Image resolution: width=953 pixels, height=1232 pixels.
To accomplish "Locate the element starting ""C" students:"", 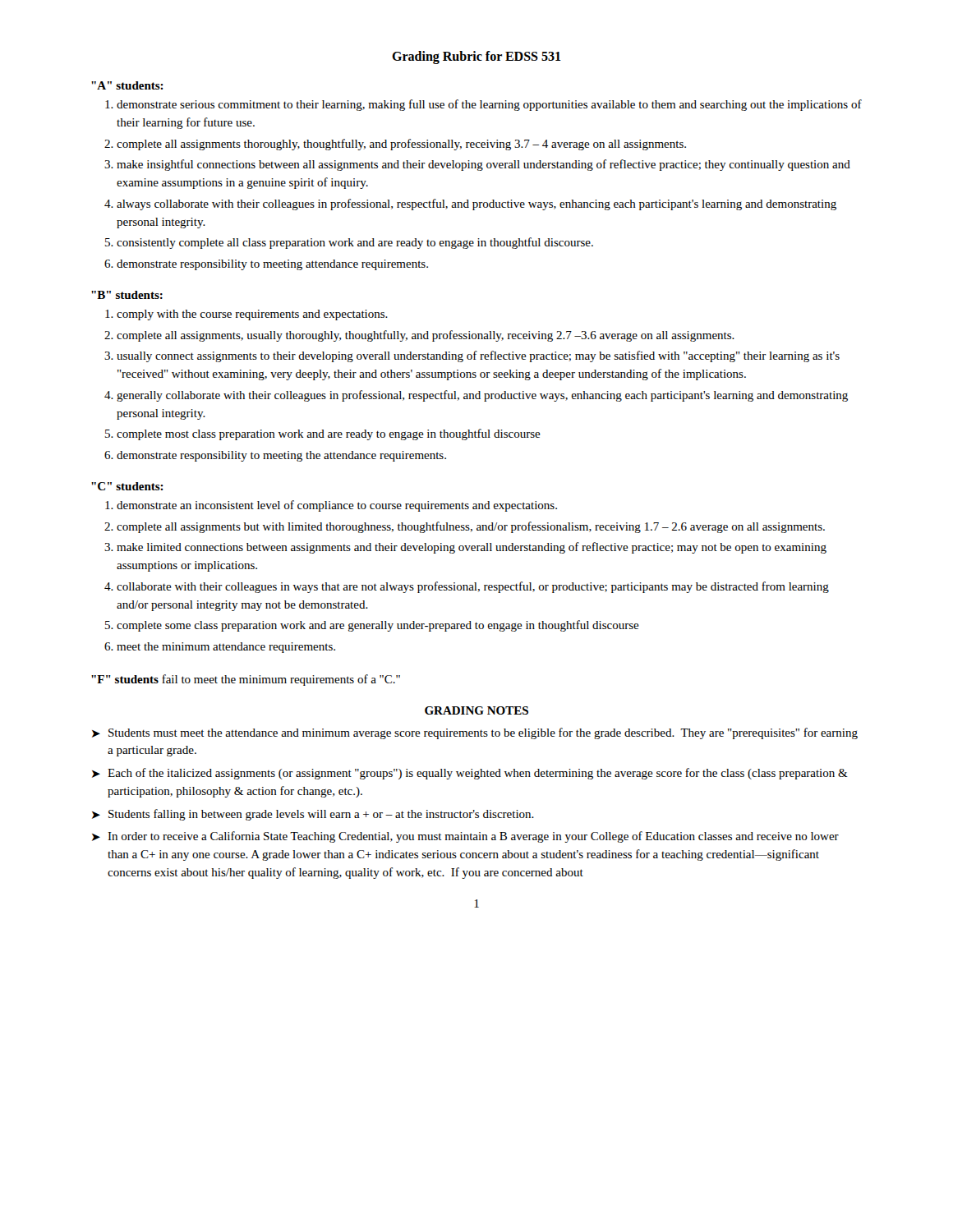I will click(x=127, y=486).
